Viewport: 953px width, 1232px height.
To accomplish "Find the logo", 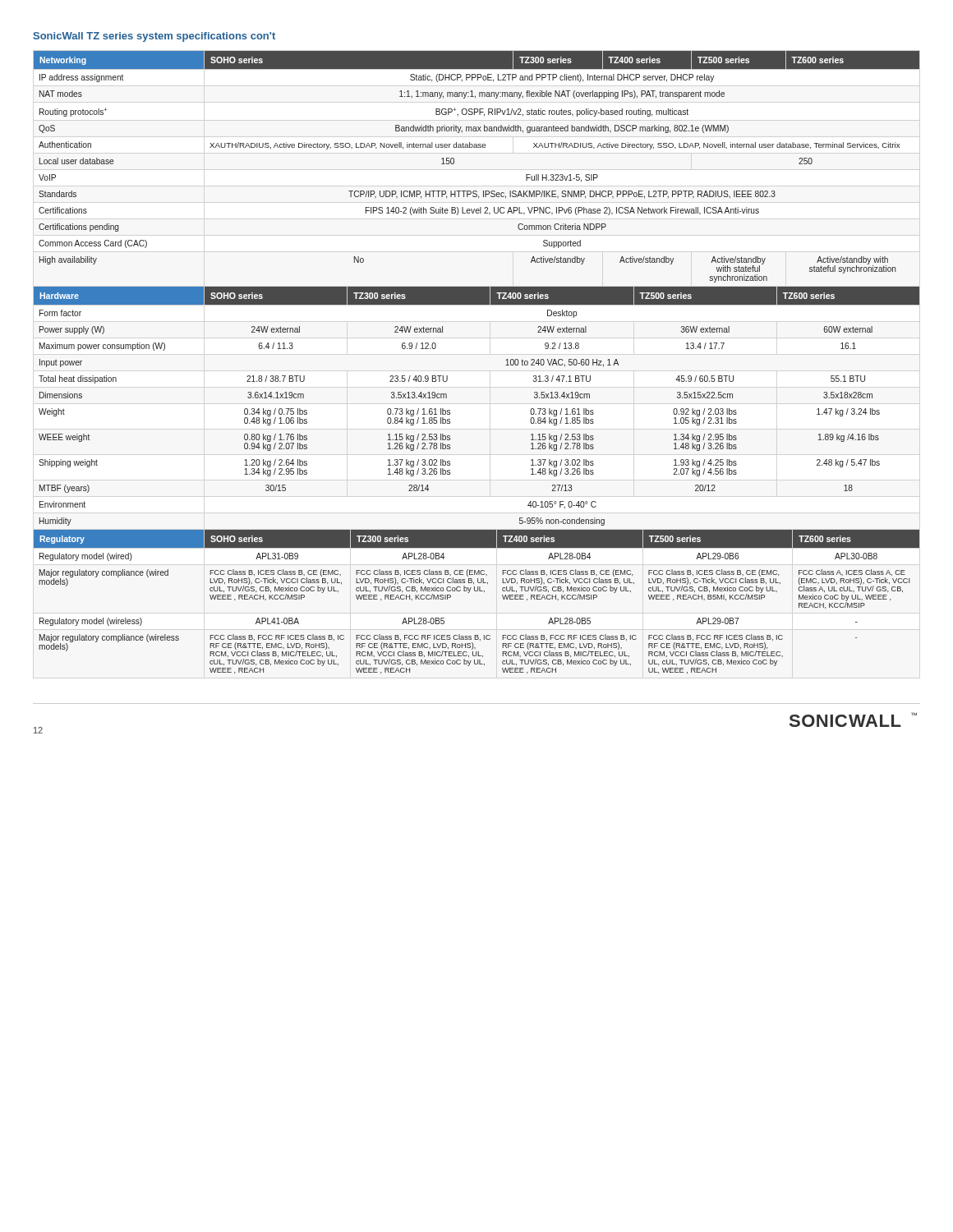I will click(x=854, y=721).
